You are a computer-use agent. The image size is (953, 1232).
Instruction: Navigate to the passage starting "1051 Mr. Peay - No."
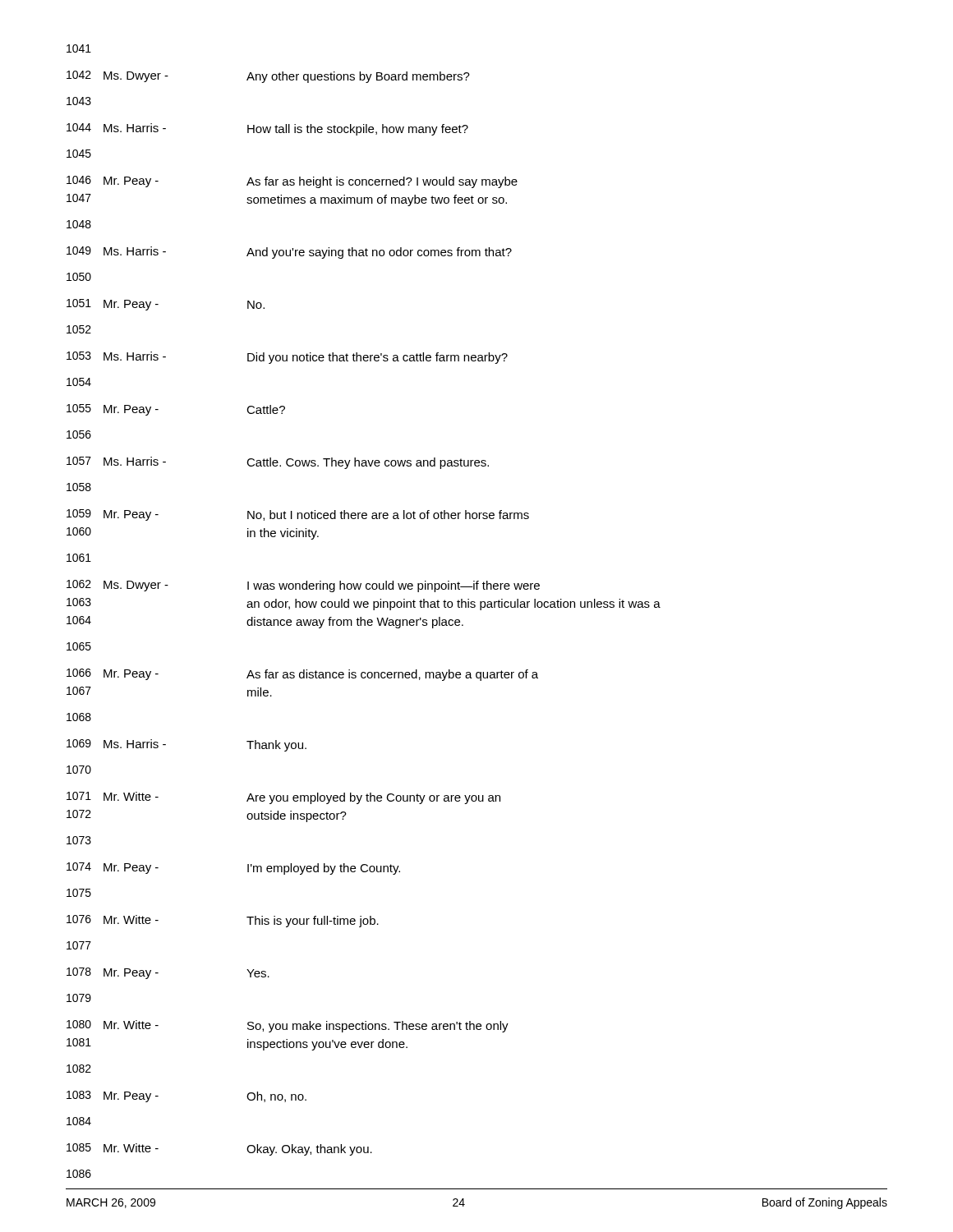coord(81,306)
